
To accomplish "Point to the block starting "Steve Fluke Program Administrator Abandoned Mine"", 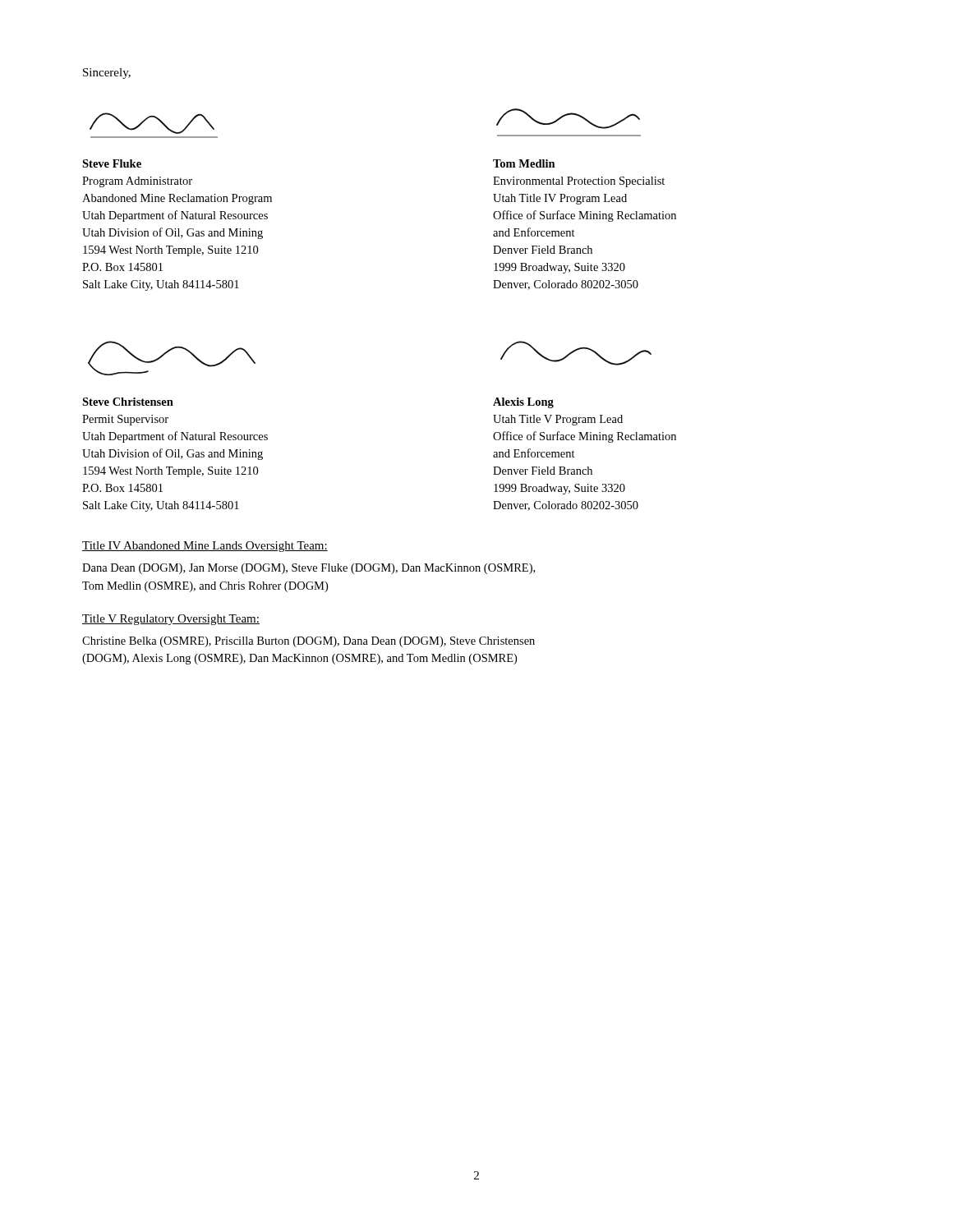I will 177,224.
